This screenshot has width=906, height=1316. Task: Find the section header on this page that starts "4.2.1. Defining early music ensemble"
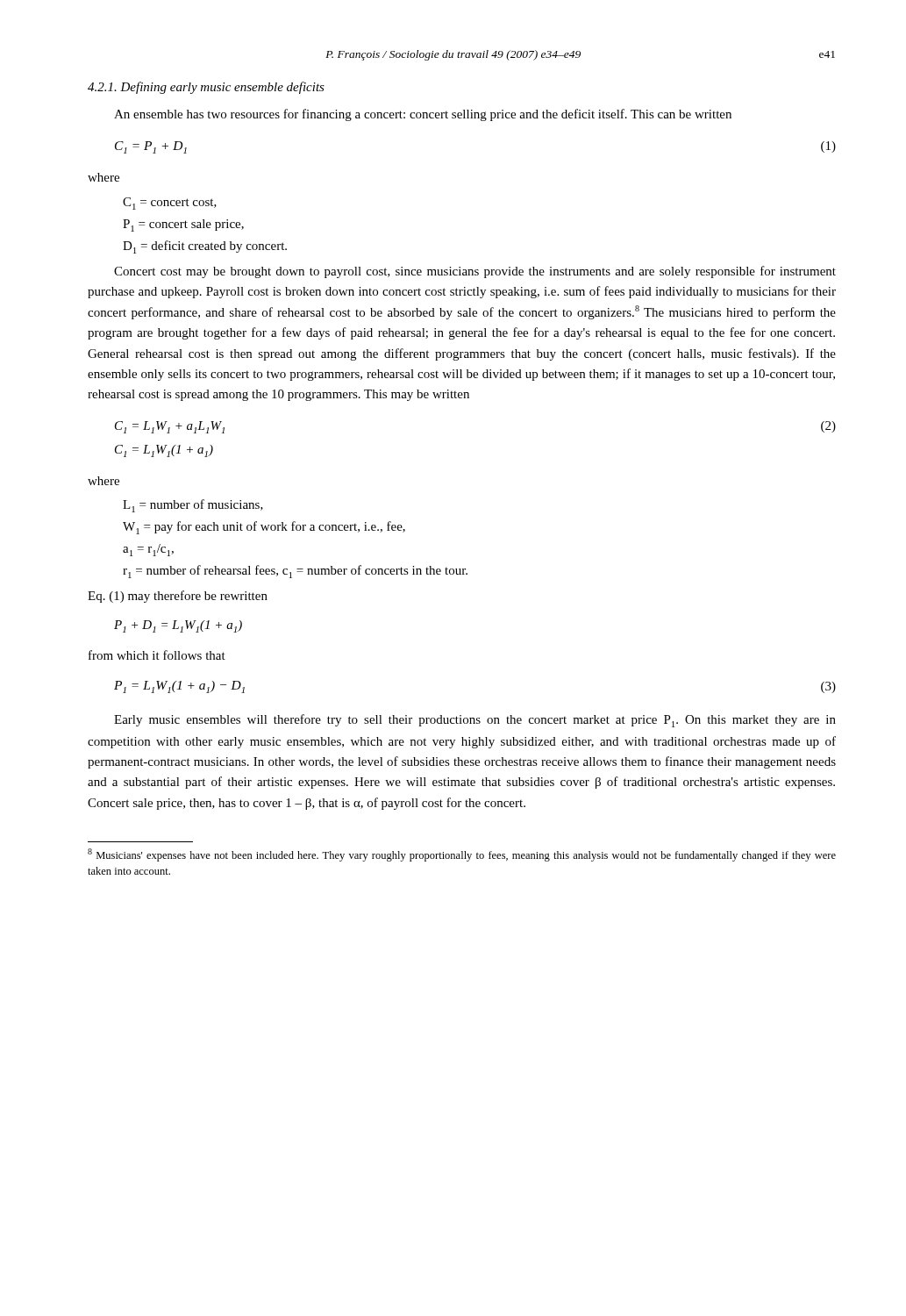206,87
